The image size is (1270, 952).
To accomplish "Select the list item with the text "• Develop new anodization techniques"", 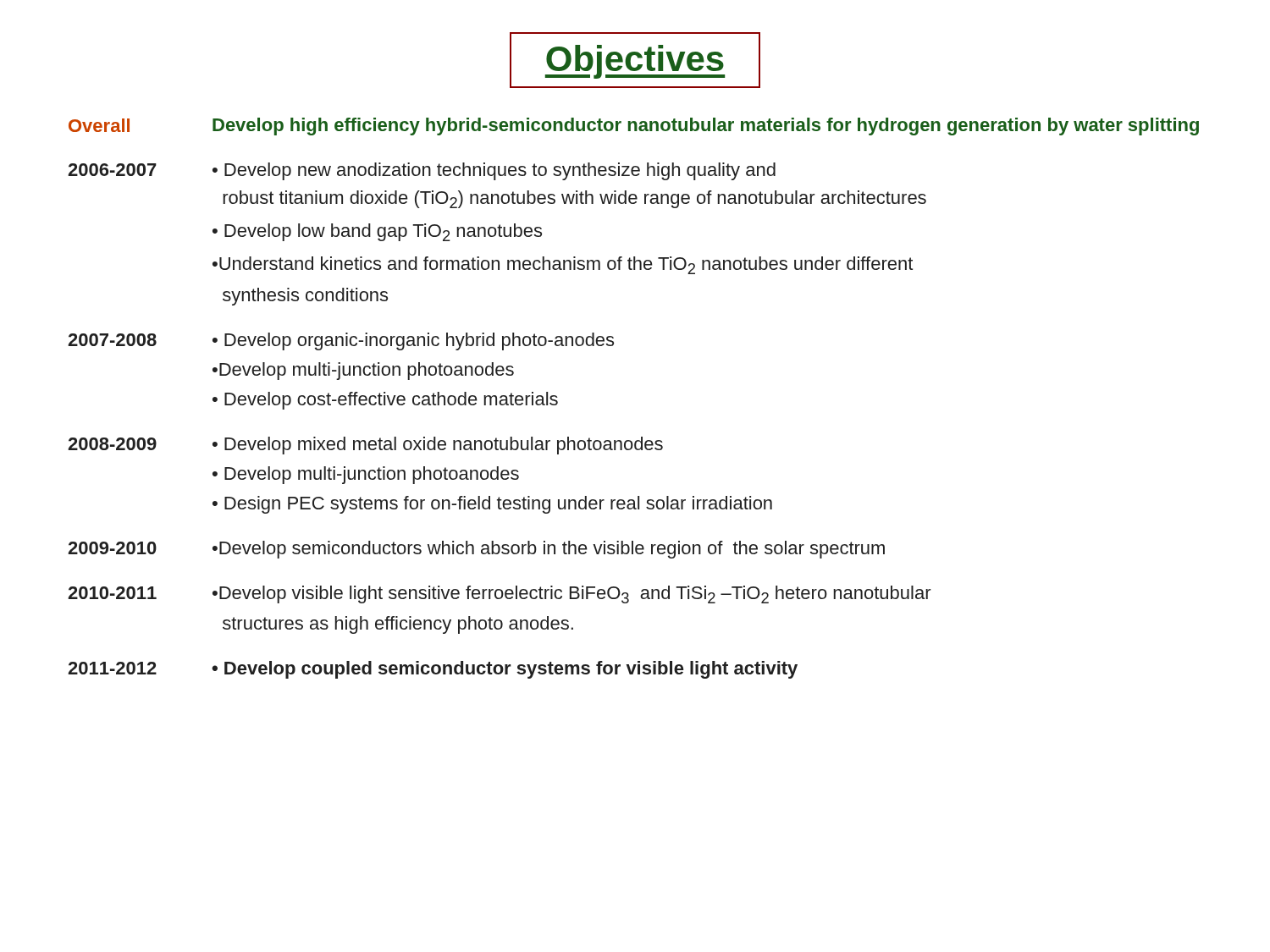I will click(x=569, y=185).
